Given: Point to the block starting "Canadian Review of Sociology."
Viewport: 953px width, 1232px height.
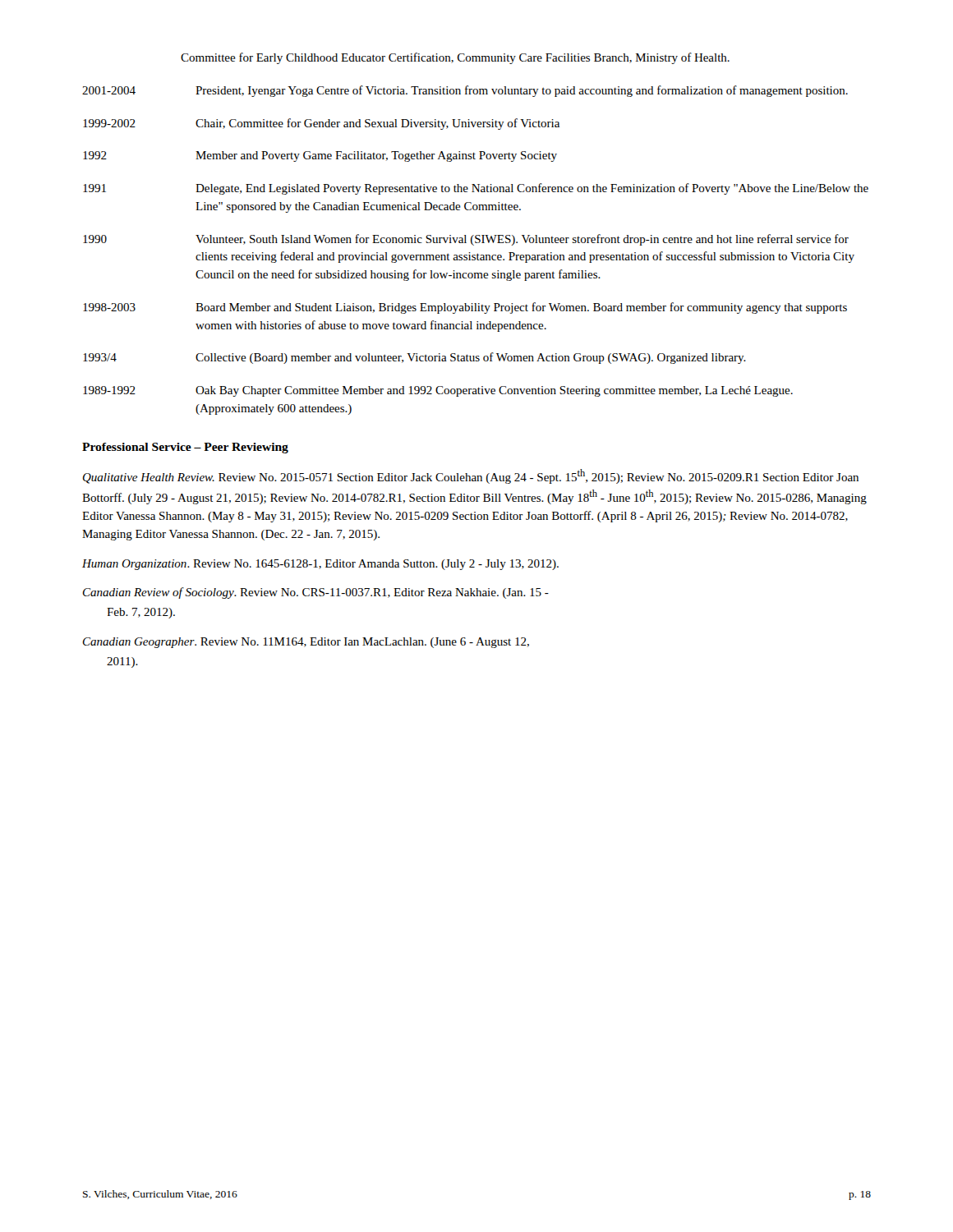Looking at the screenshot, I should coord(476,593).
